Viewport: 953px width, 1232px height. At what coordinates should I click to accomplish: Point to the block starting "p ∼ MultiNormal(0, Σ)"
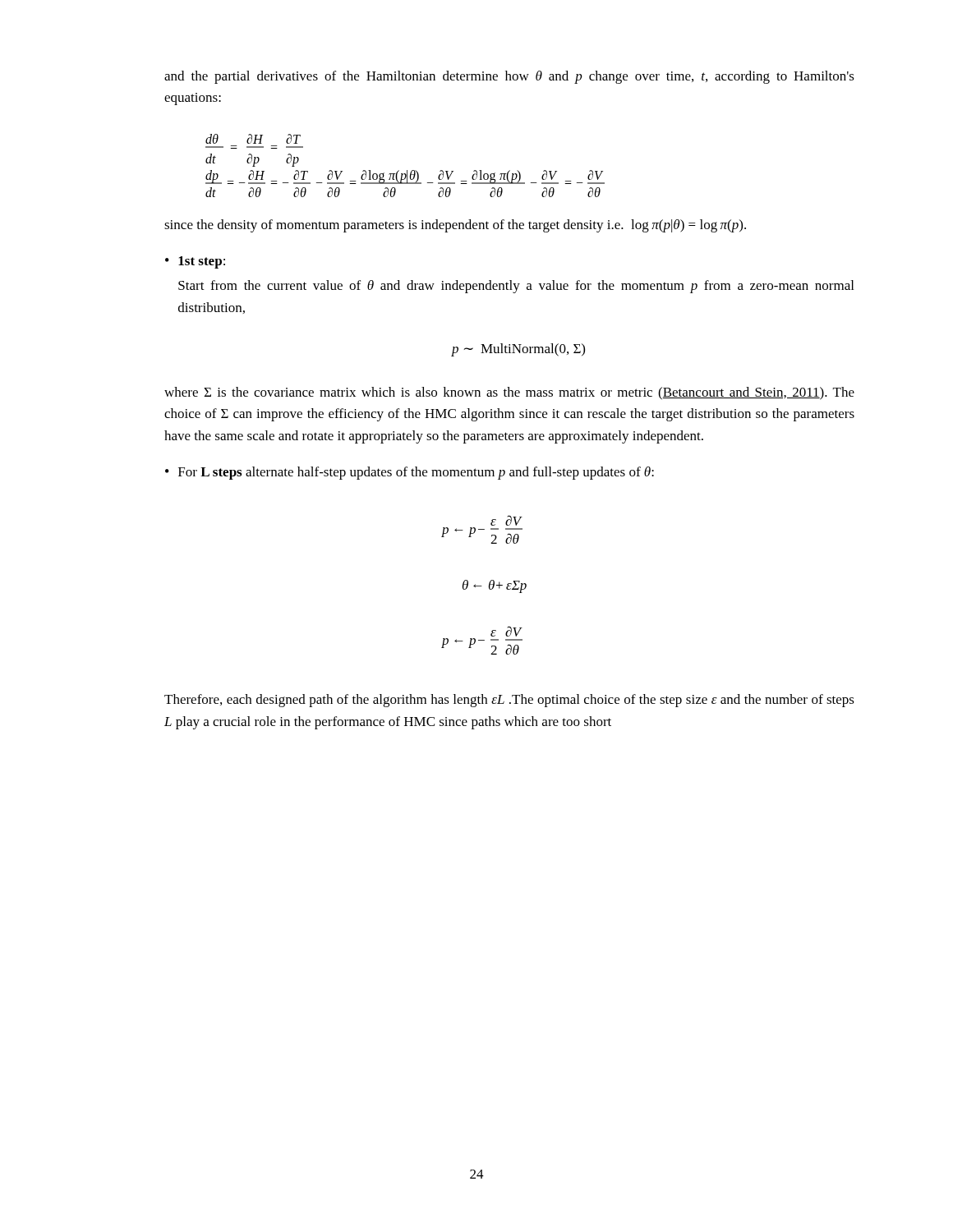[509, 348]
